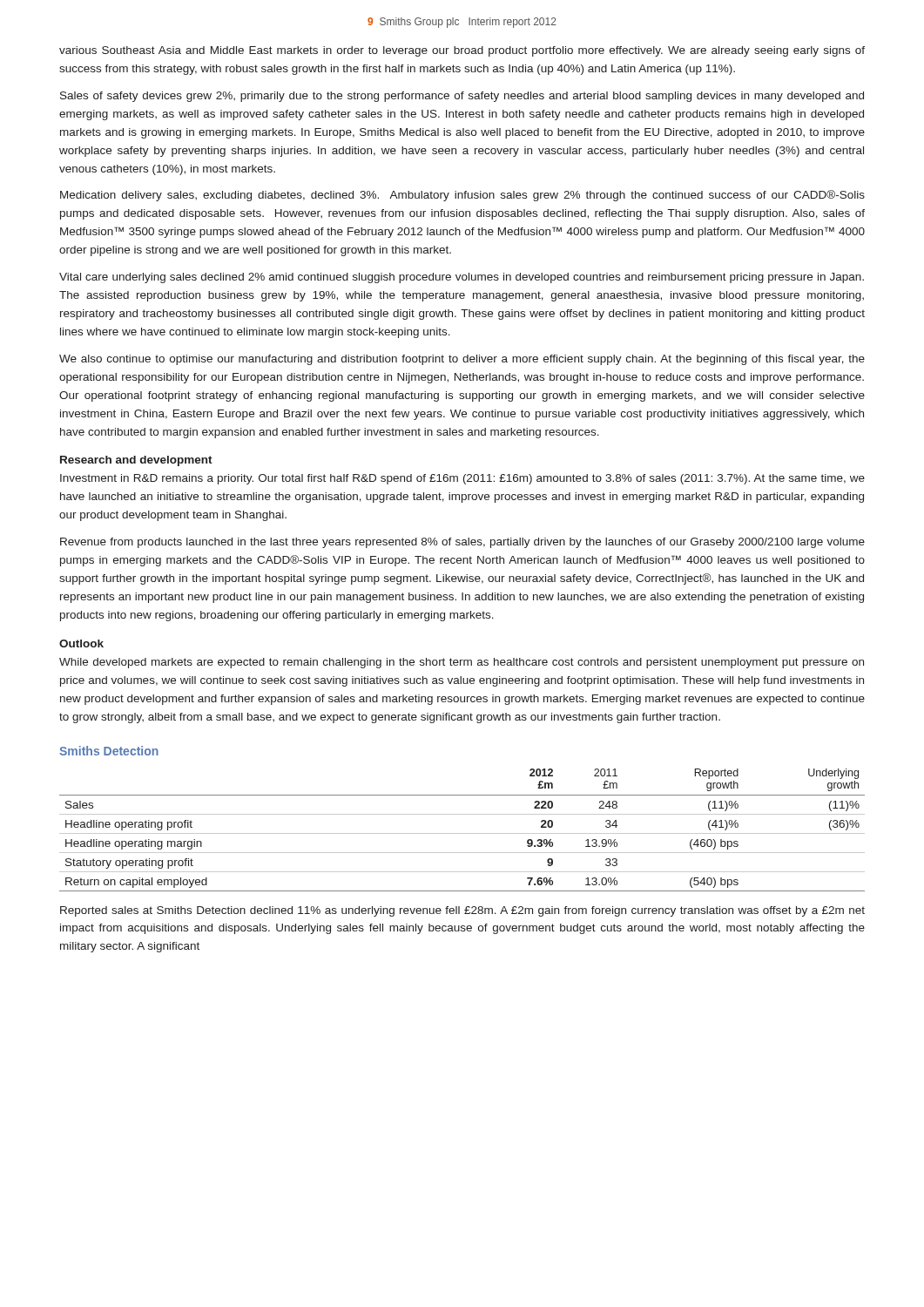Image resolution: width=924 pixels, height=1307 pixels.
Task: Click the table
Action: [462, 828]
